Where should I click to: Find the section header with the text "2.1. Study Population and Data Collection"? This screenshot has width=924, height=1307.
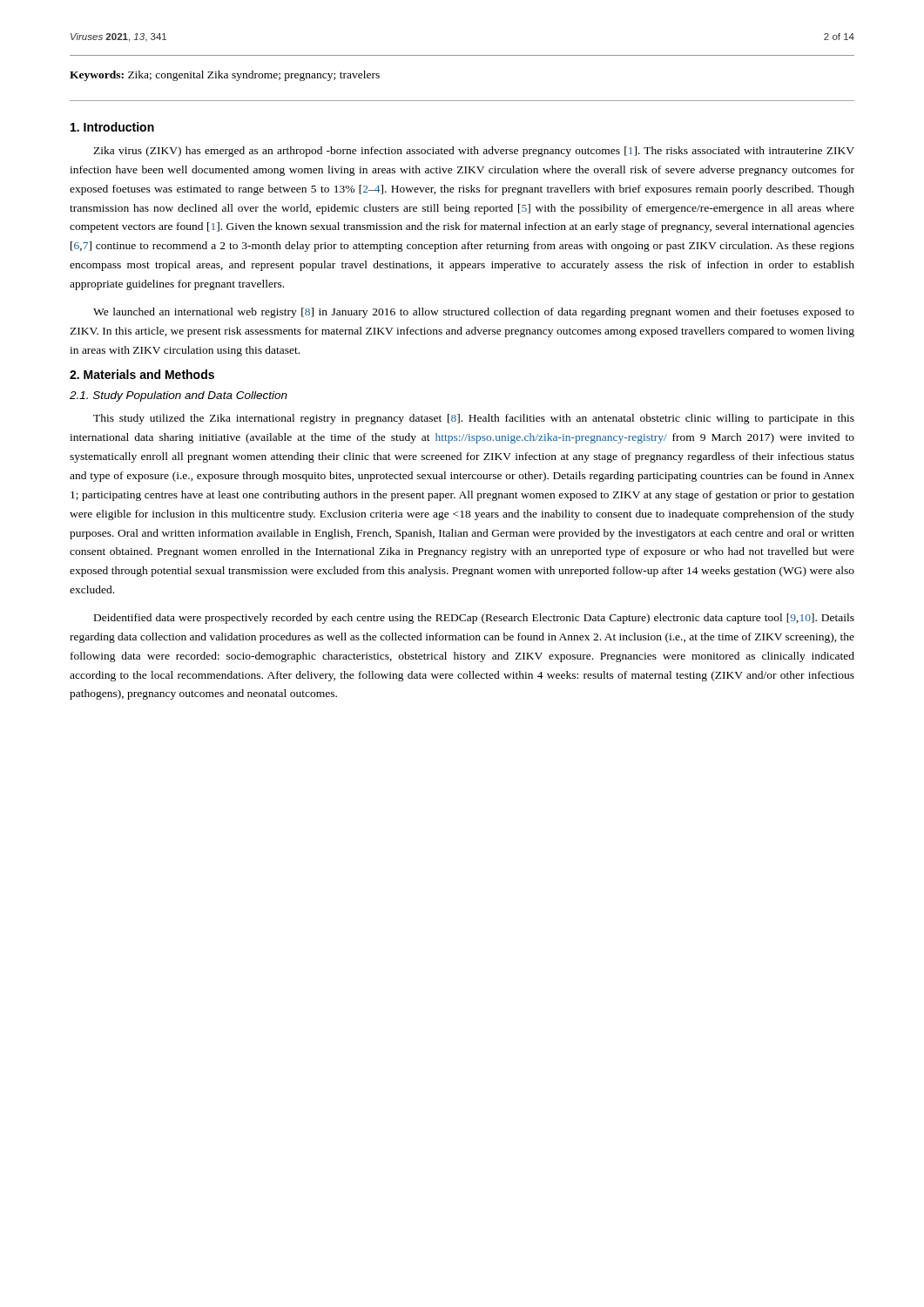(x=179, y=396)
